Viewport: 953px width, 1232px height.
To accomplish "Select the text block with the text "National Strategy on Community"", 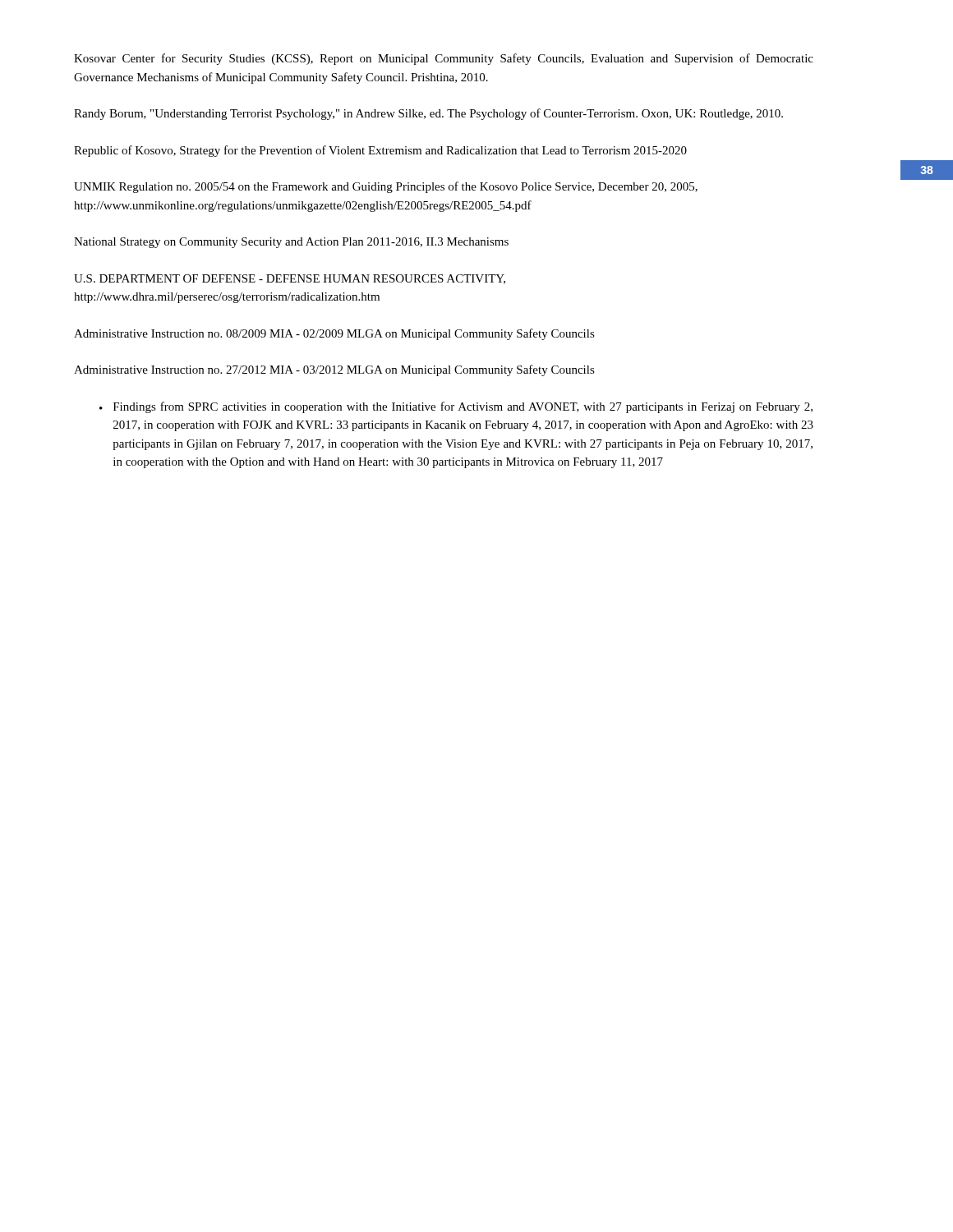I will 291,241.
